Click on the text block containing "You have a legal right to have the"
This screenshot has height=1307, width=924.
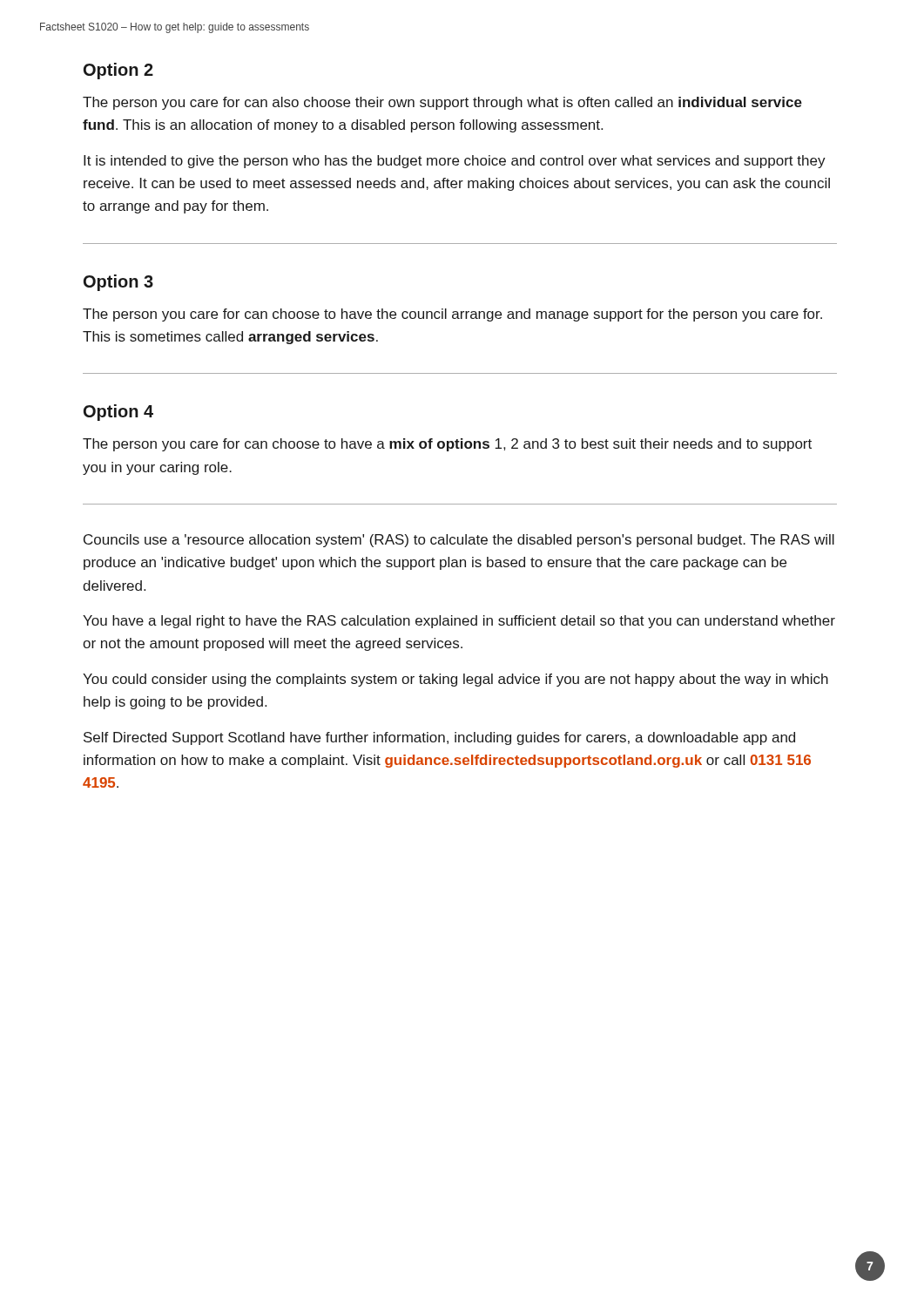[459, 632]
